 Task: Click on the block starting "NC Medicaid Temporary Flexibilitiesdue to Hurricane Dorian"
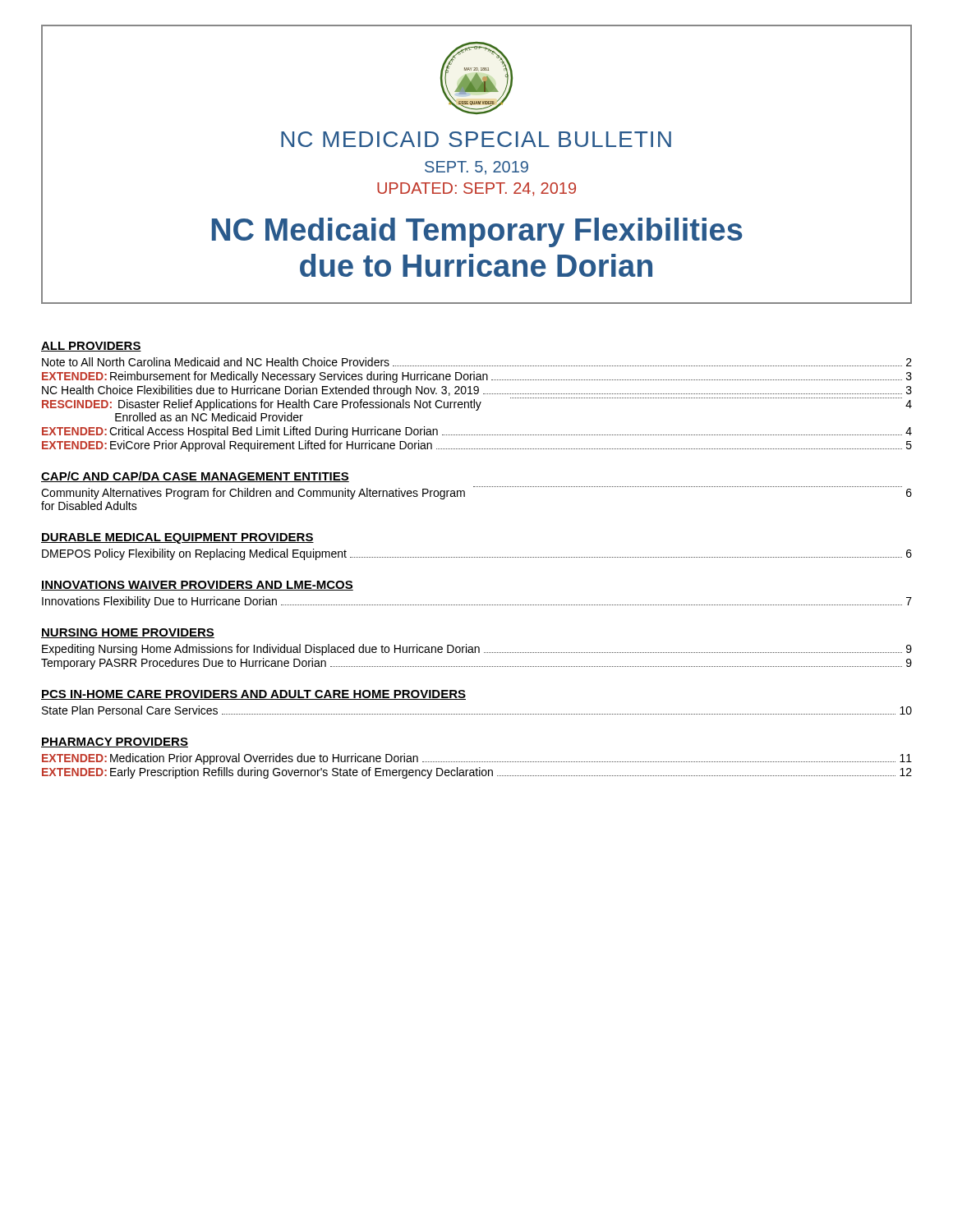(476, 248)
